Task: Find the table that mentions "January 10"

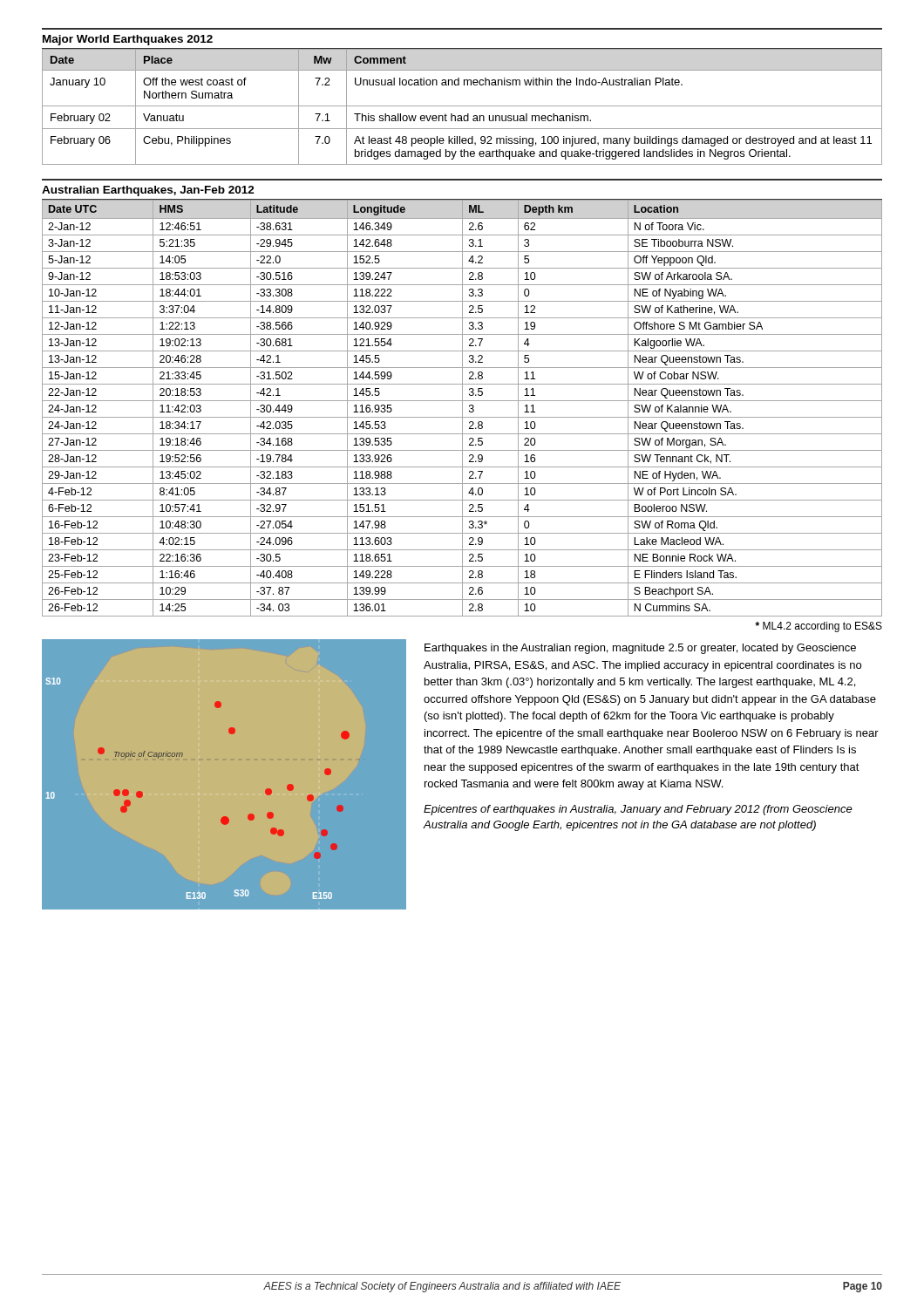Action: pyautogui.click(x=462, y=107)
